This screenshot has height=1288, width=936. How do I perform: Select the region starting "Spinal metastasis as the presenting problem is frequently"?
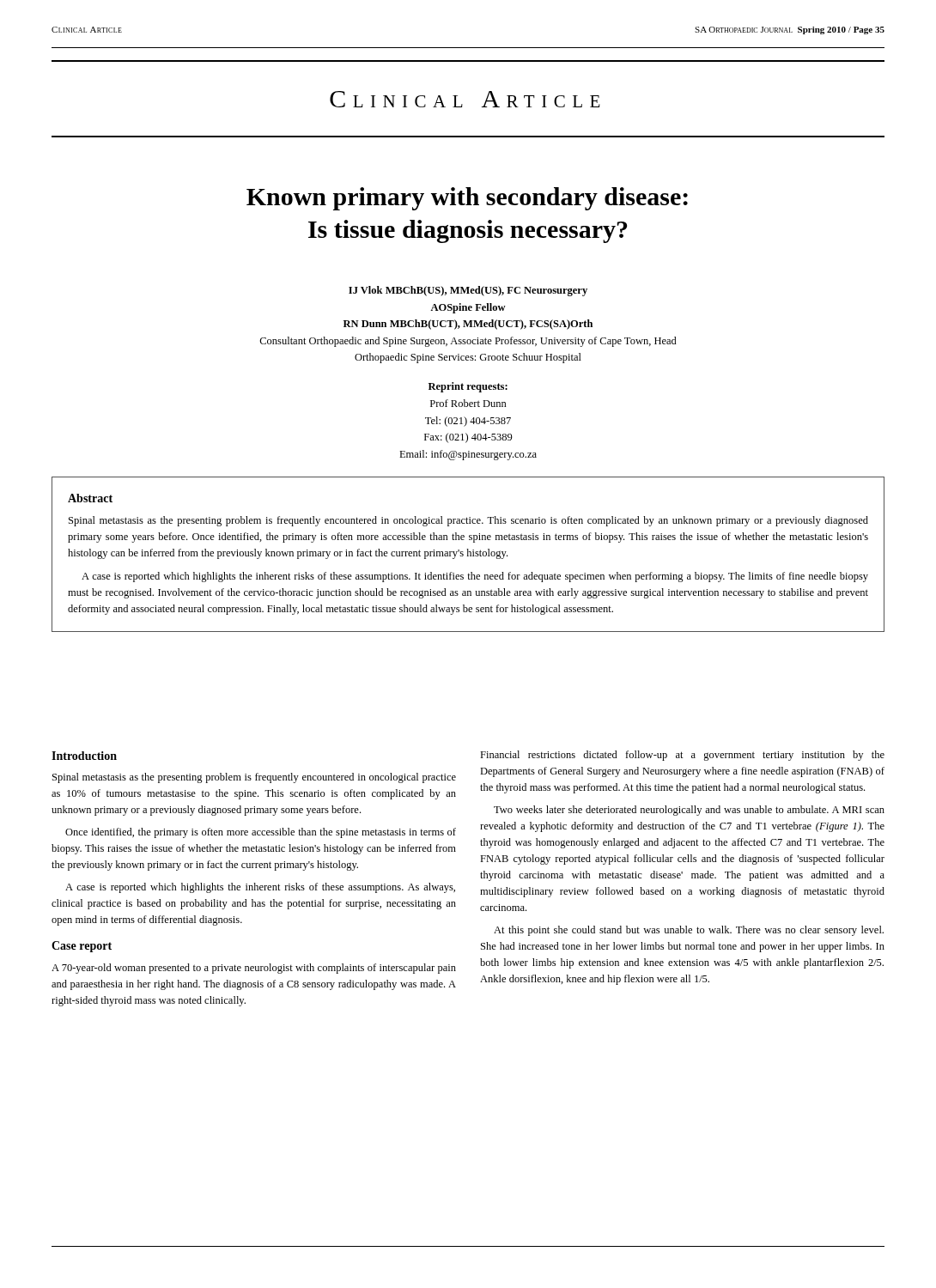(x=254, y=849)
